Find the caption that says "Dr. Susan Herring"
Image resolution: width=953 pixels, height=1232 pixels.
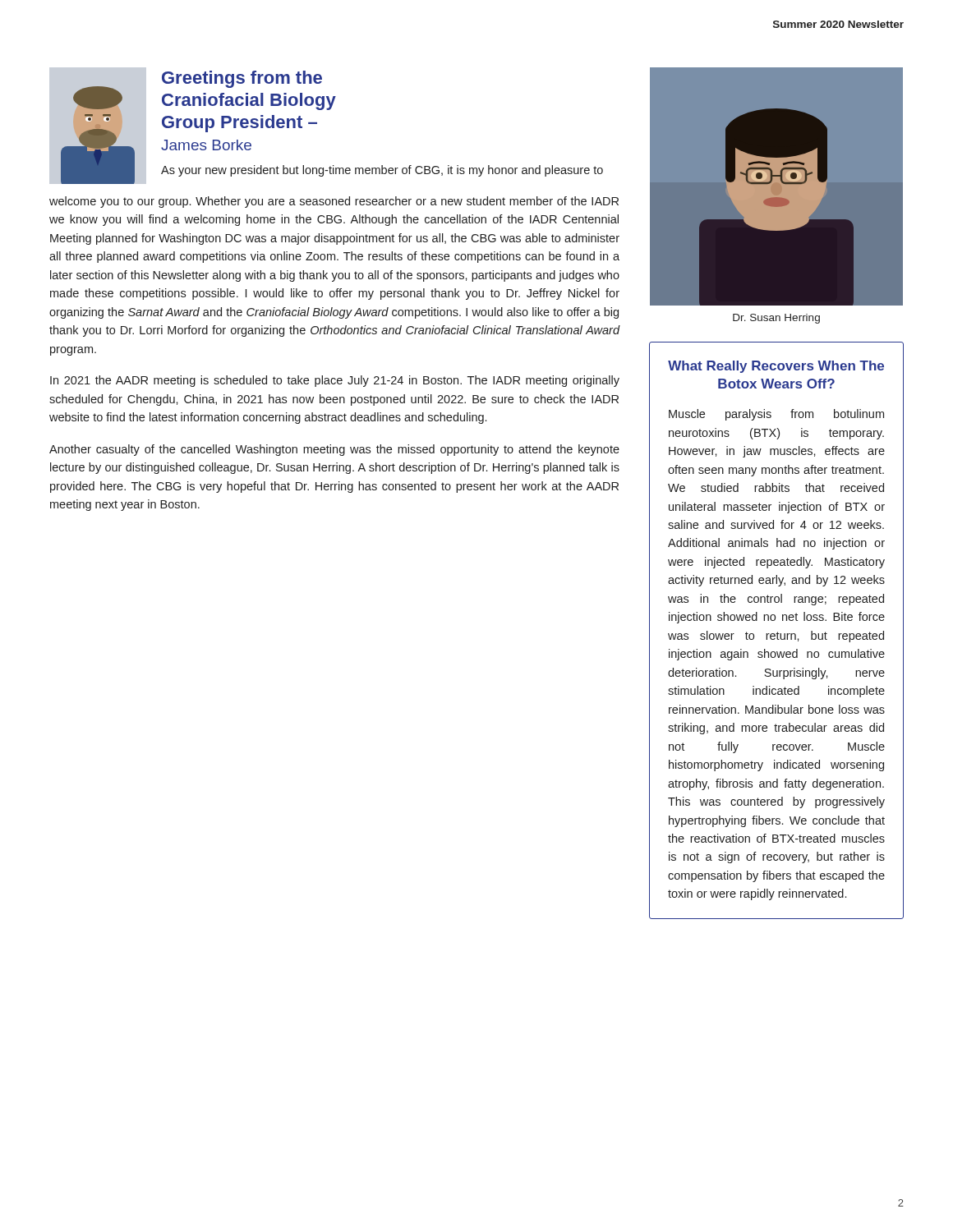(x=776, y=317)
